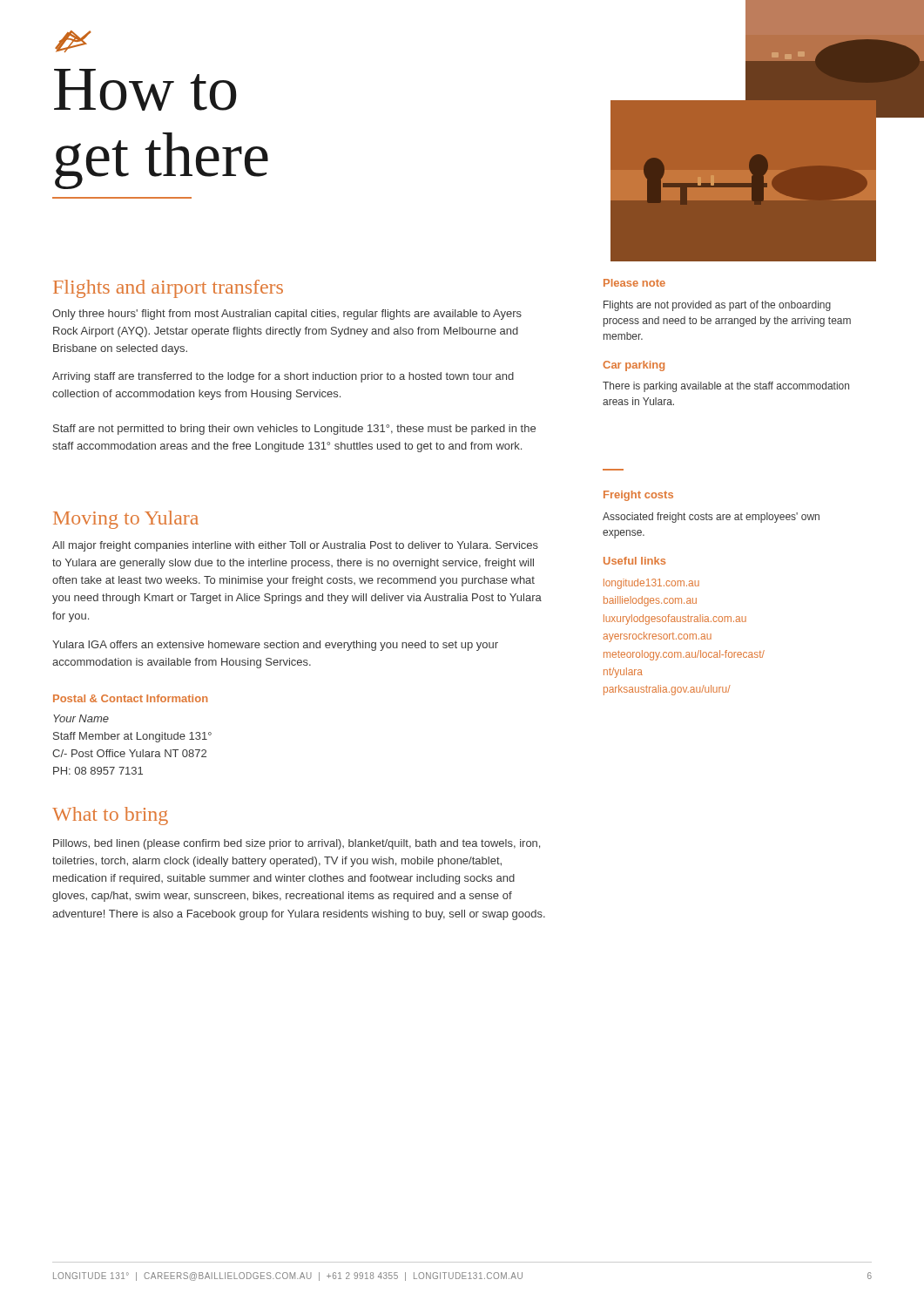Locate the text block starting "Postal & Contact Information"

click(x=130, y=698)
